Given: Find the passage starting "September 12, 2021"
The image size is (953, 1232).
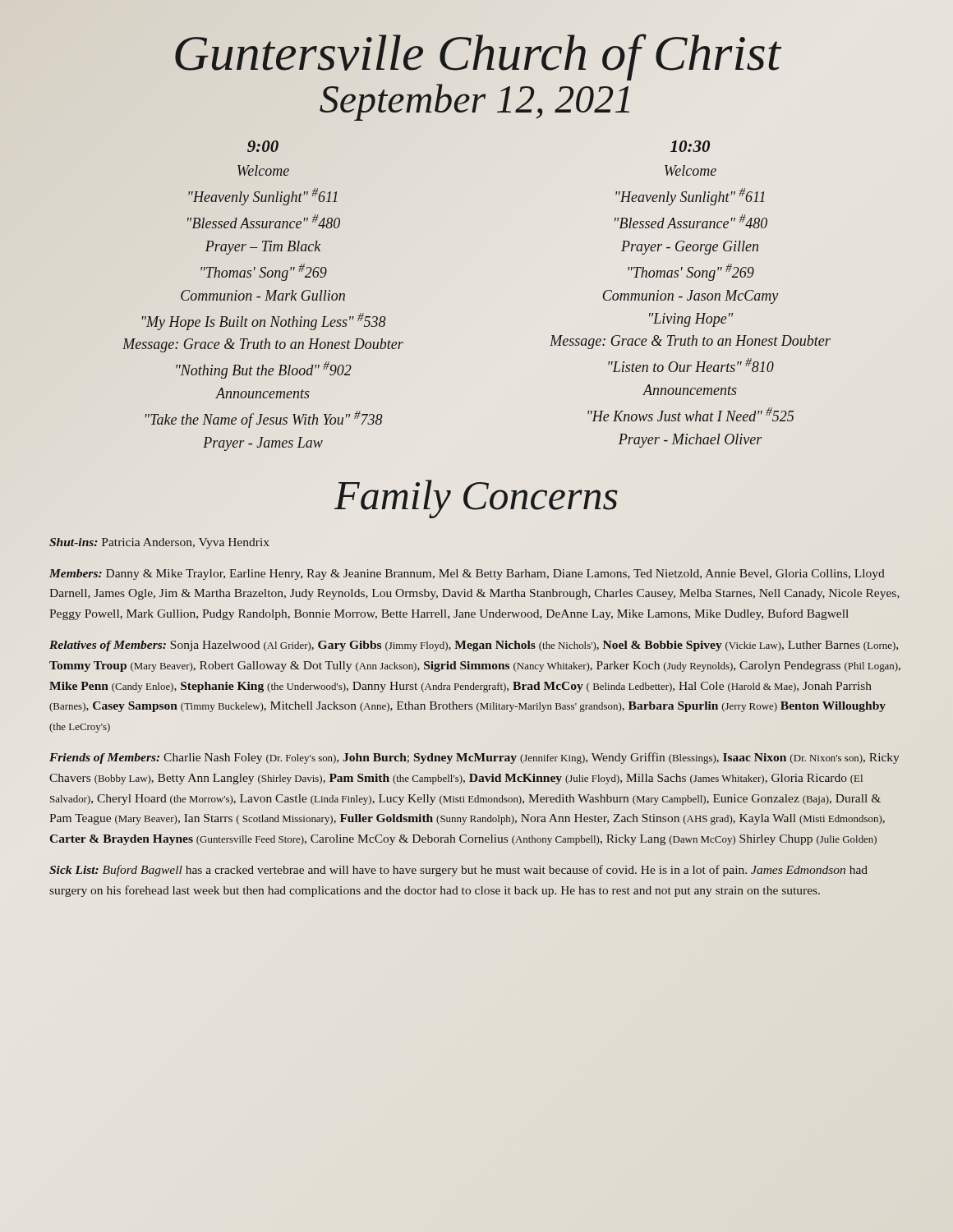Looking at the screenshot, I should click(x=476, y=99).
